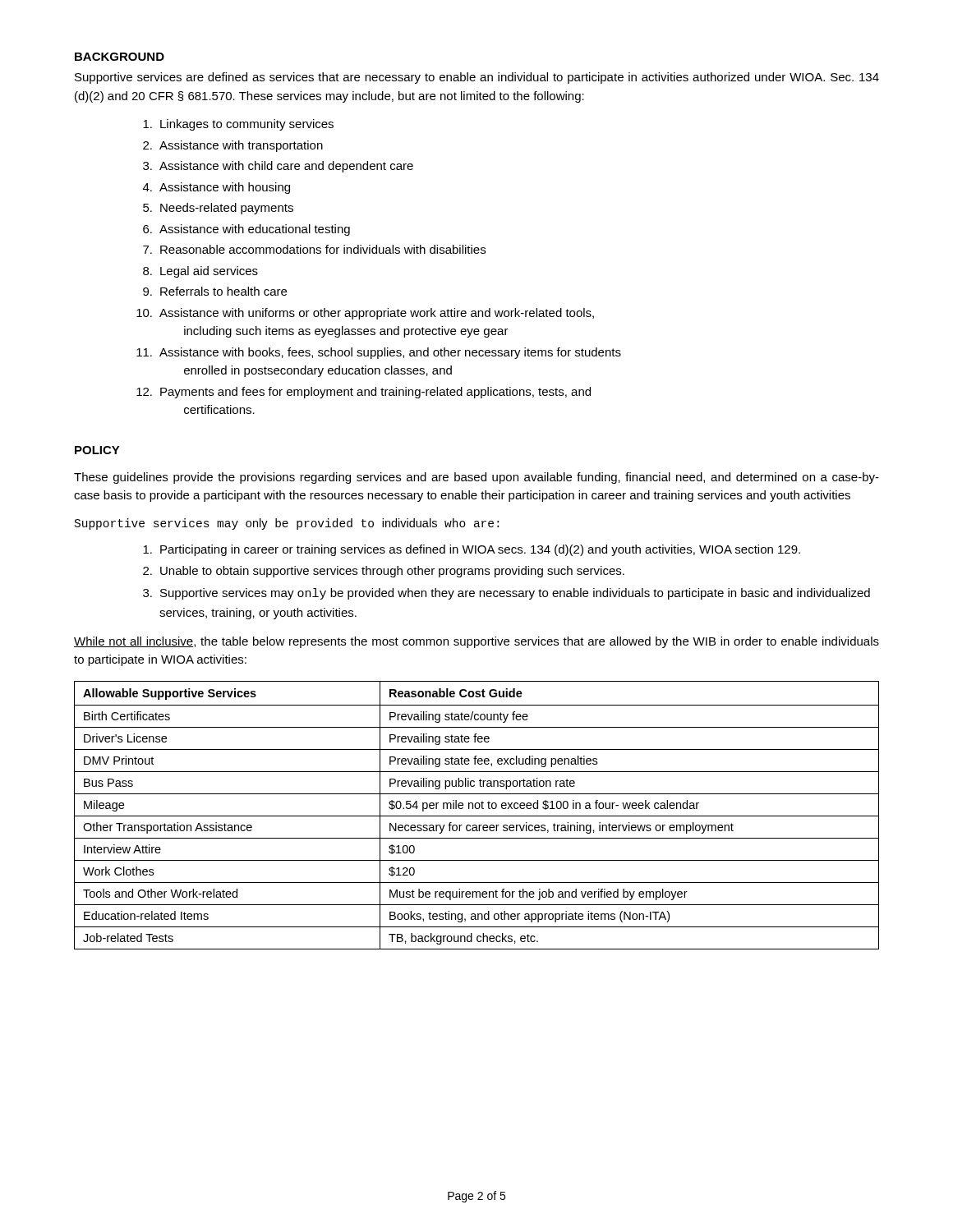Click on the list item containing "10.Assistance with uniforms or other"
953x1232 pixels.
501,322
